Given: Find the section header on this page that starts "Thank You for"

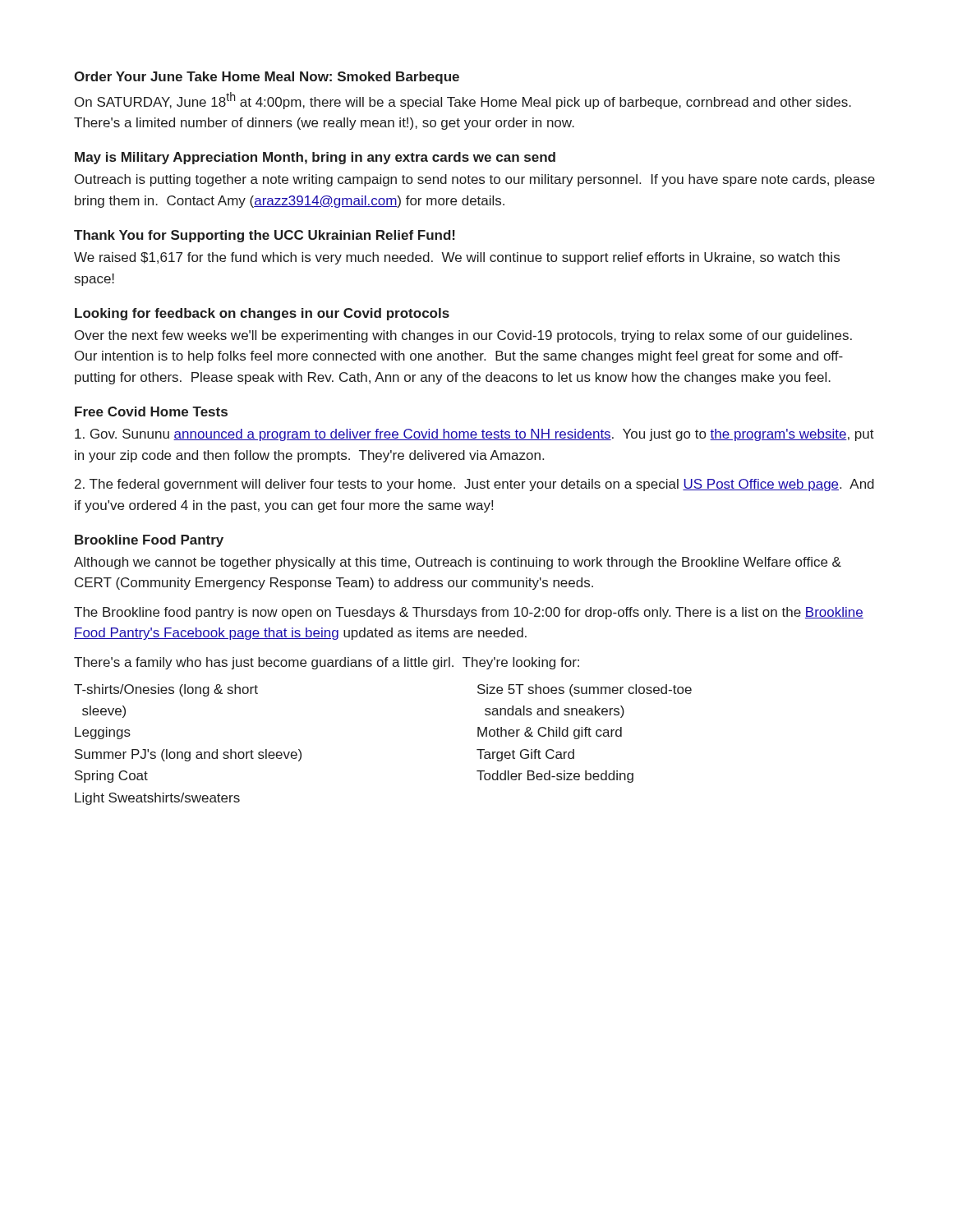Looking at the screenshot, I should [265, 235].
